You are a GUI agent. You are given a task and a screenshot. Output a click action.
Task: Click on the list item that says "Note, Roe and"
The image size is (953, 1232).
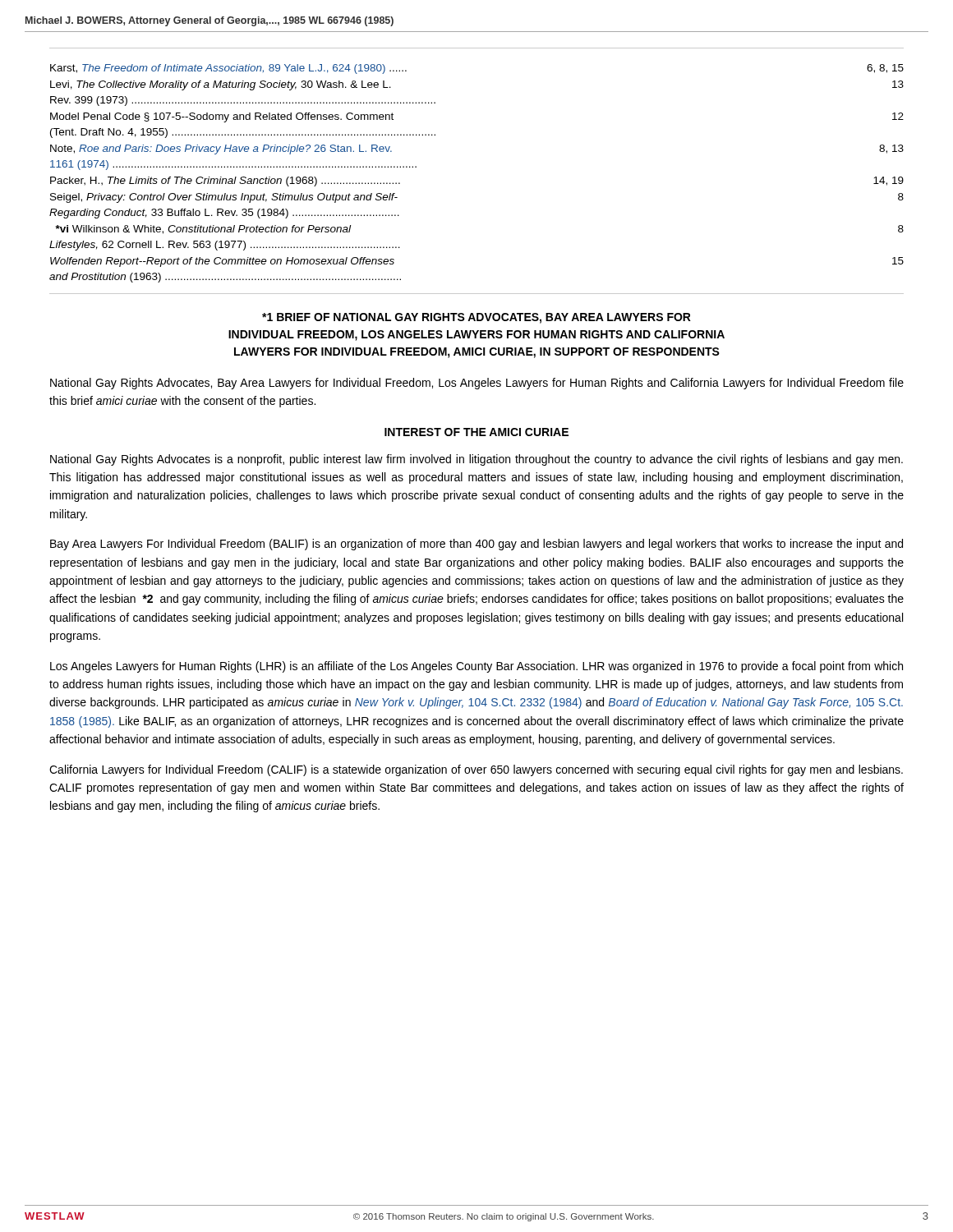(x=230, y=149)
